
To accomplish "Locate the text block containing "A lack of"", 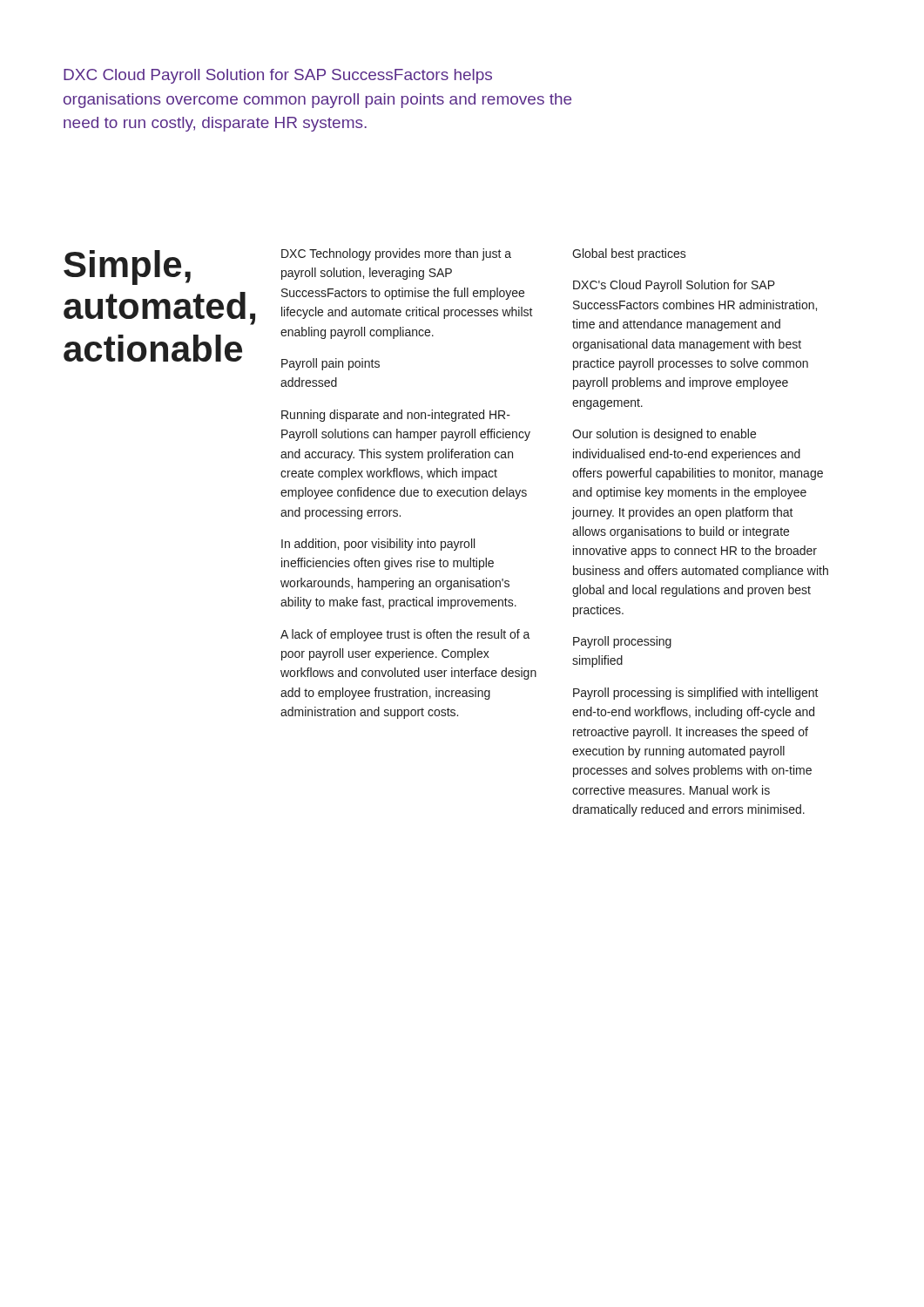I will (409, 673).
